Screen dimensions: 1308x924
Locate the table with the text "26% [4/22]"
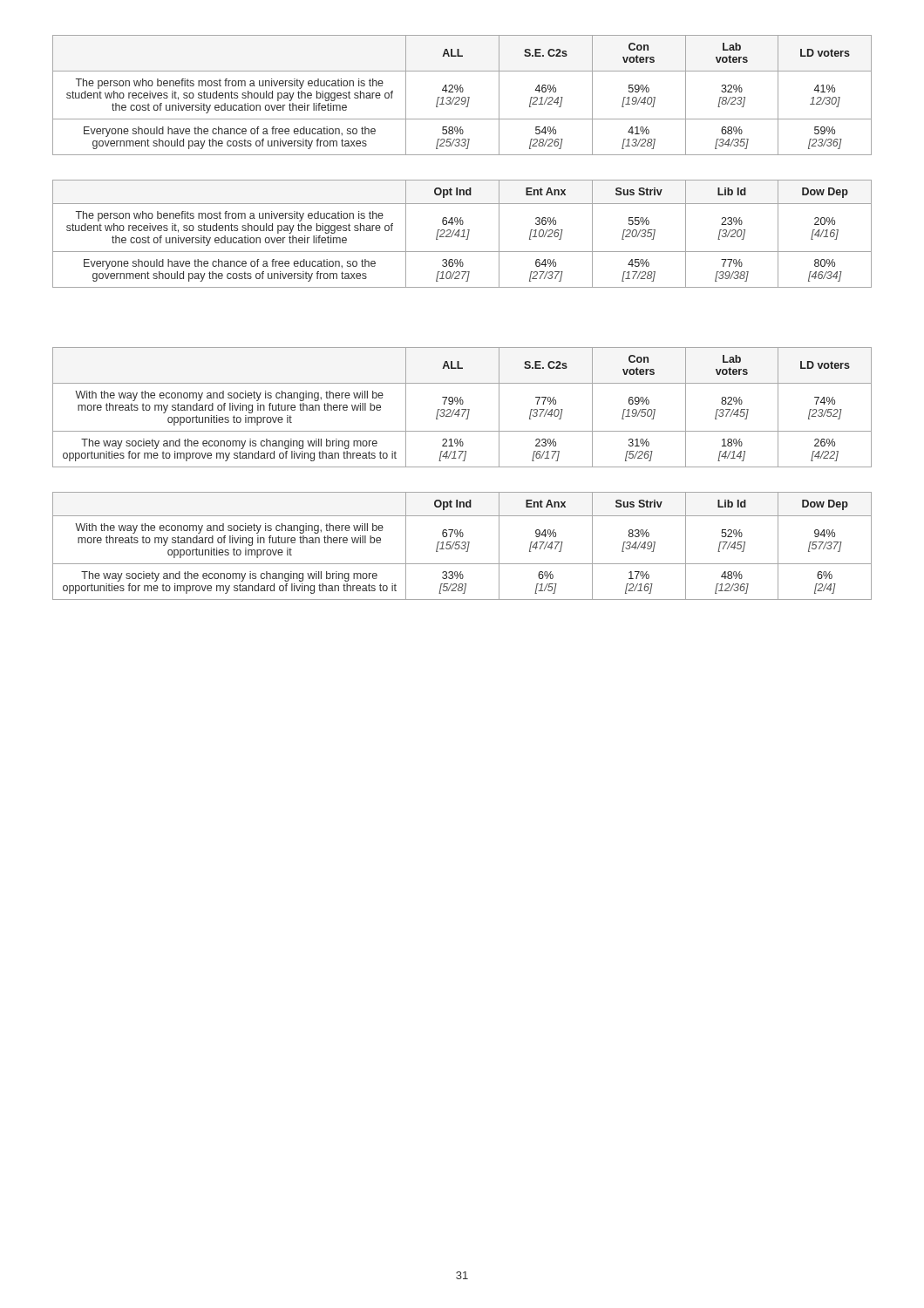[462, 407]
